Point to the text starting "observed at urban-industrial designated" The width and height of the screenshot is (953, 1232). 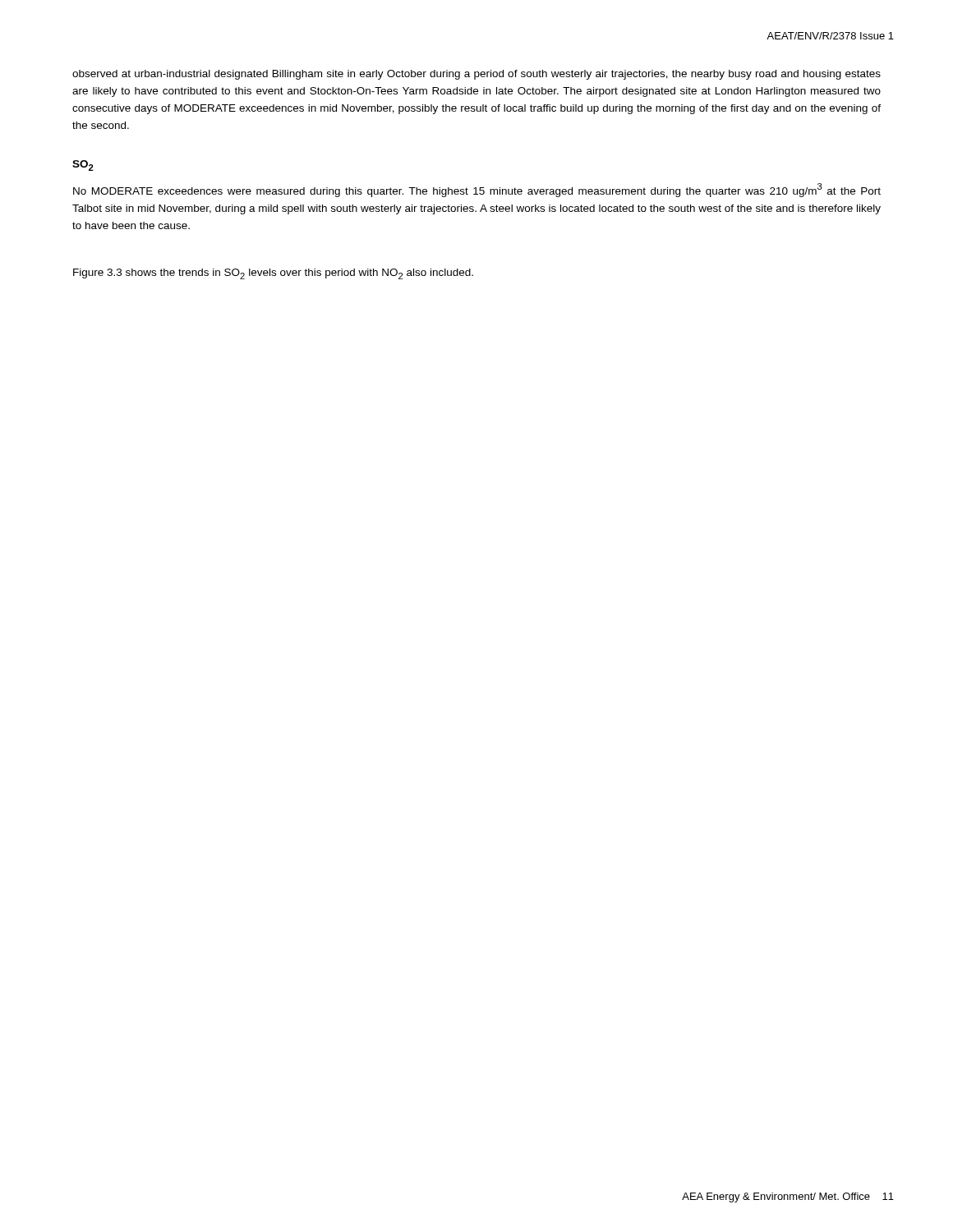[x=476, y=99]
